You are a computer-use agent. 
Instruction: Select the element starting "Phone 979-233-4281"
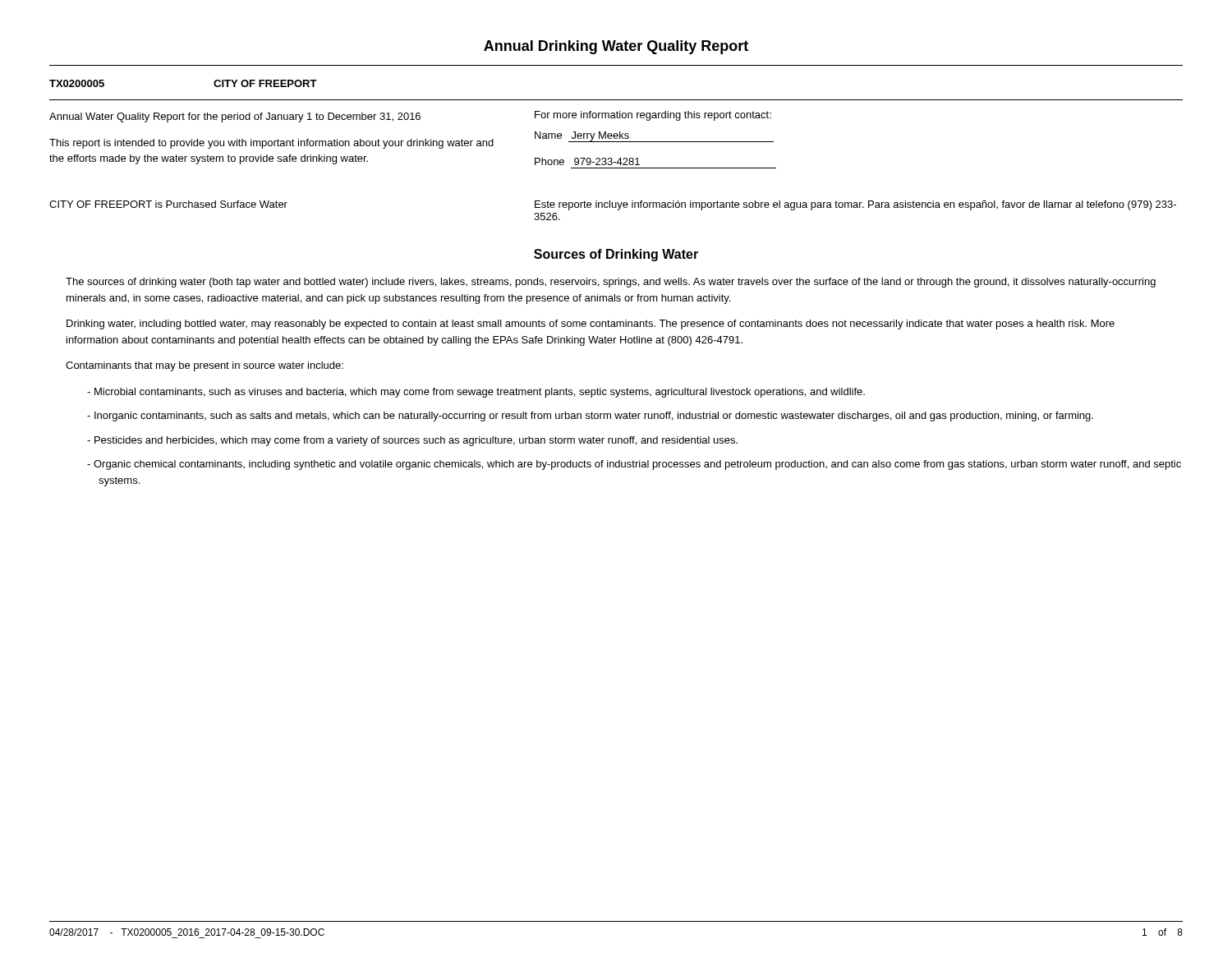point(655,162)
